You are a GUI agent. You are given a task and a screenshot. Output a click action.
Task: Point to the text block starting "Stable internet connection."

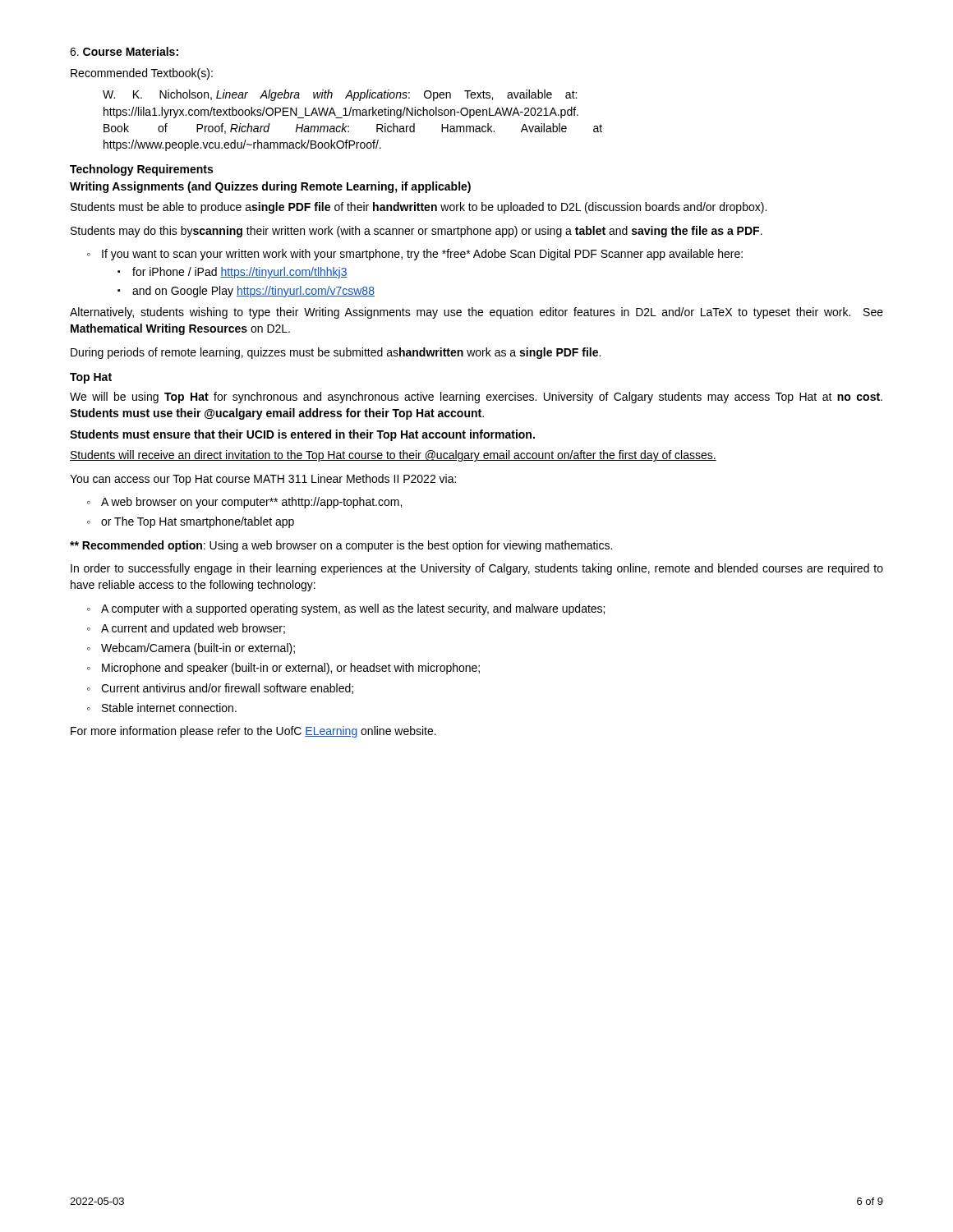(169, 708)
